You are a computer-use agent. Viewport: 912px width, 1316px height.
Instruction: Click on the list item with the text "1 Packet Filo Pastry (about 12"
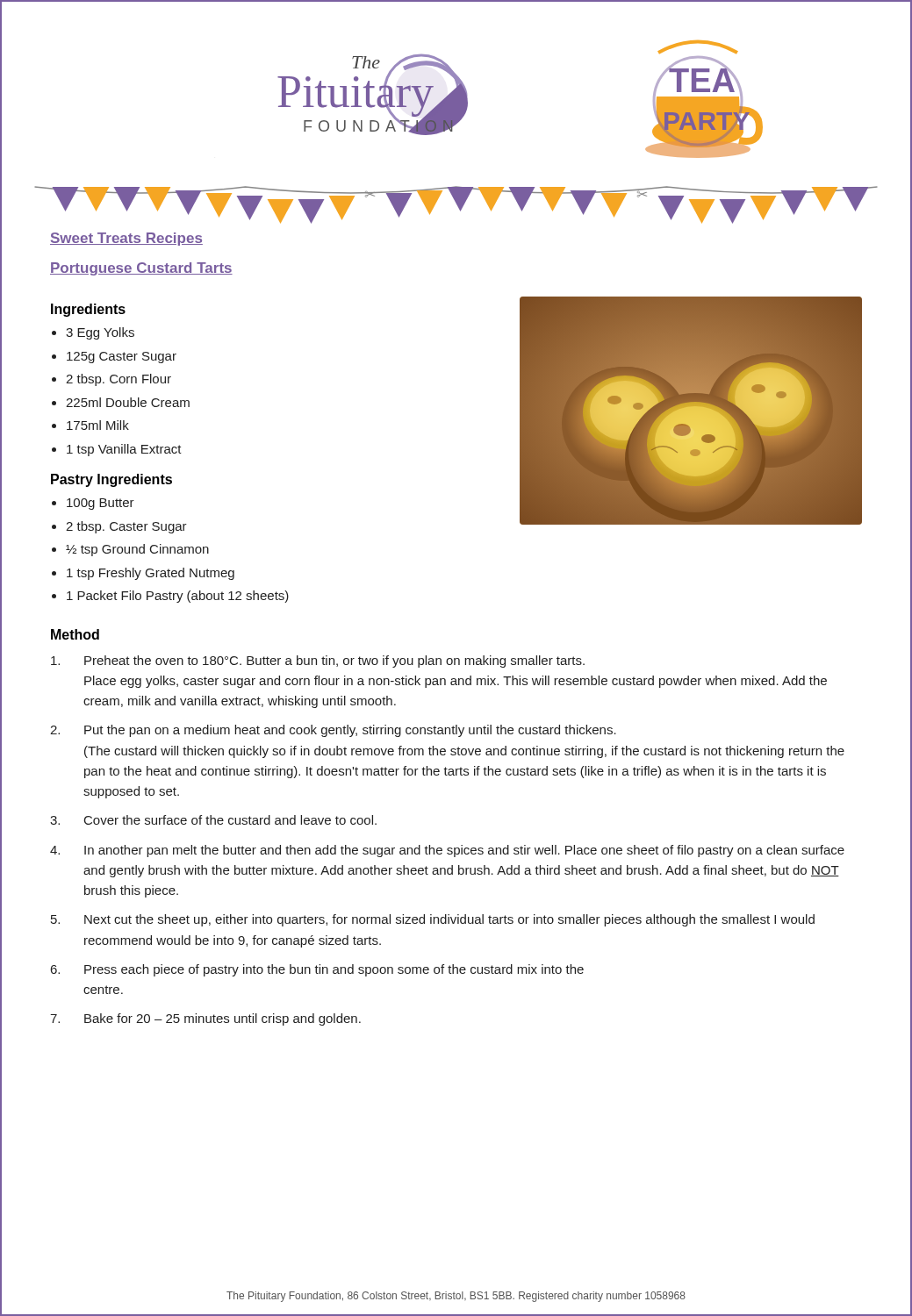(177, 595)
